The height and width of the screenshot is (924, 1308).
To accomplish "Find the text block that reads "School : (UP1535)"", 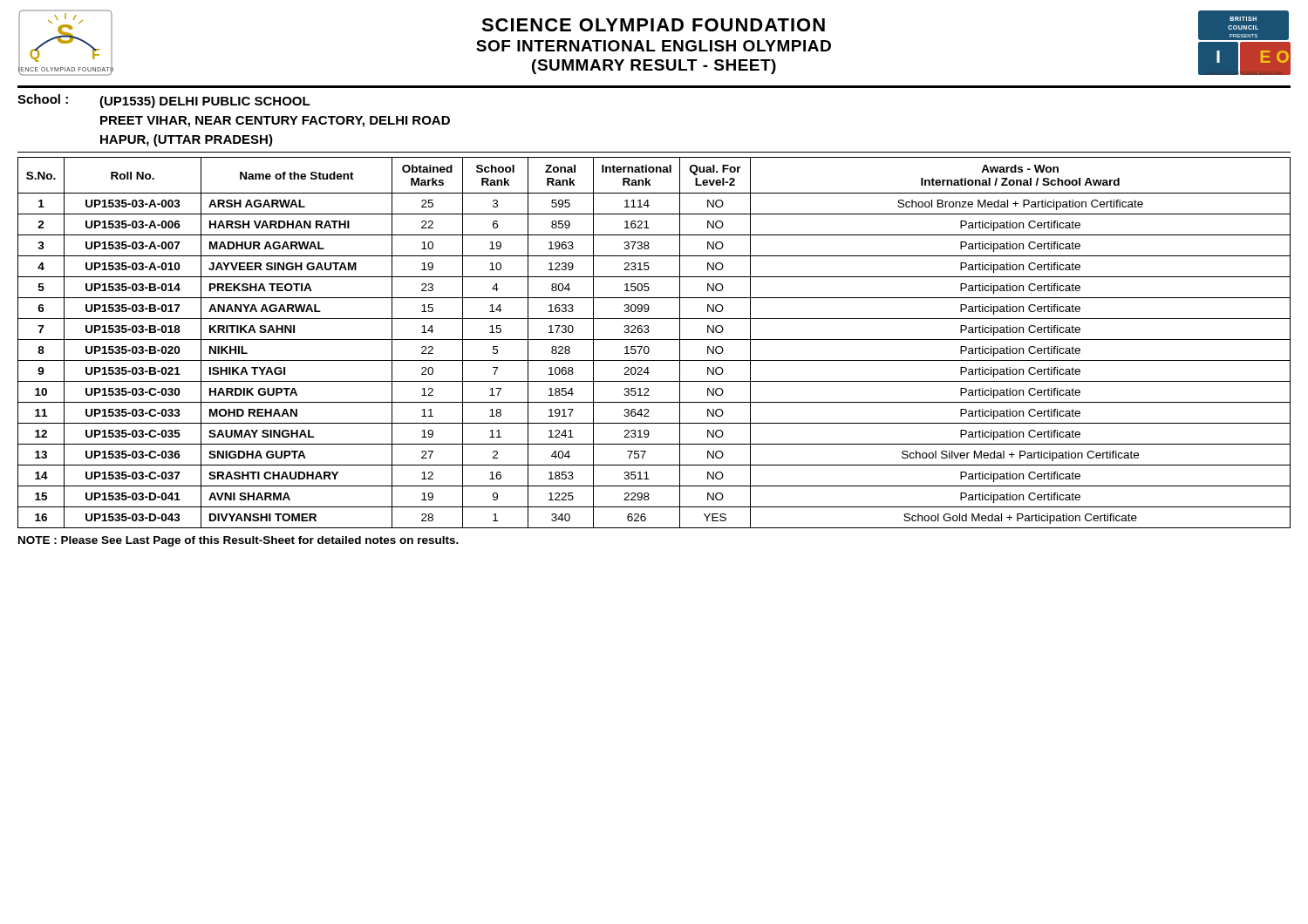I will coord(234,120).
